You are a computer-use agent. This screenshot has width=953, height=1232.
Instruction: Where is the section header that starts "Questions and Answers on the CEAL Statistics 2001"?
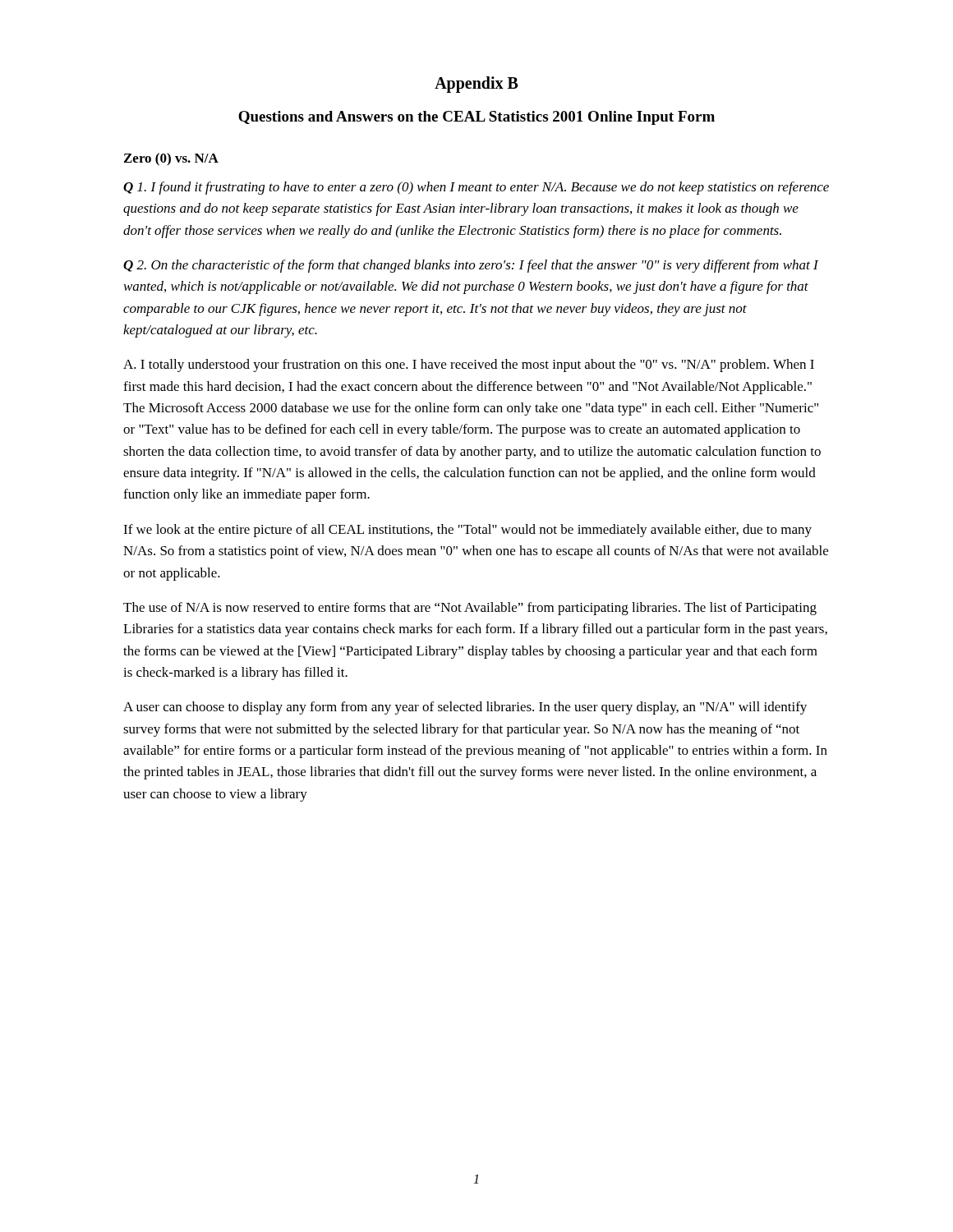[x=476, y=116]
